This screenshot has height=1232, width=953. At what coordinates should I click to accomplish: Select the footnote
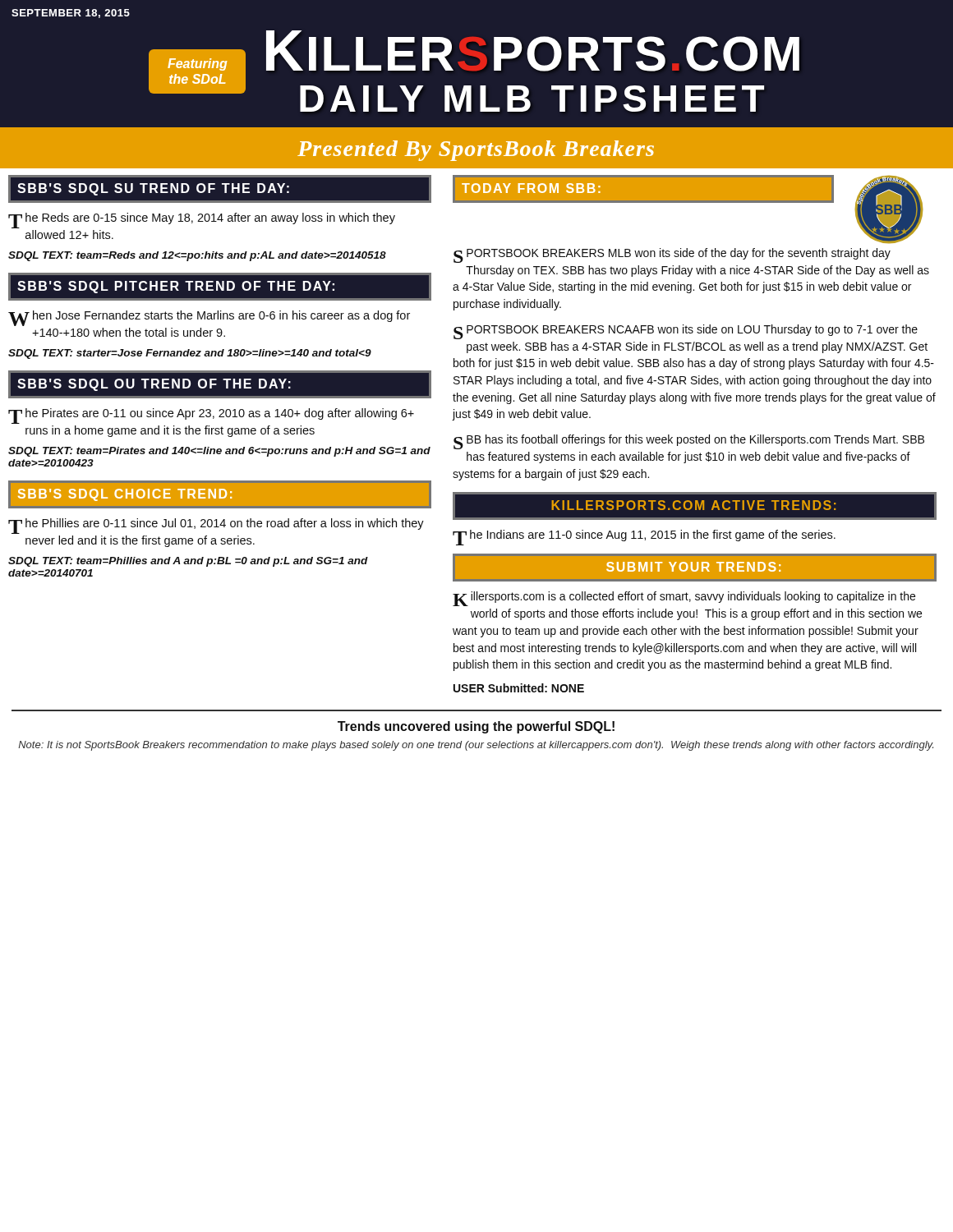coord(476,745)
